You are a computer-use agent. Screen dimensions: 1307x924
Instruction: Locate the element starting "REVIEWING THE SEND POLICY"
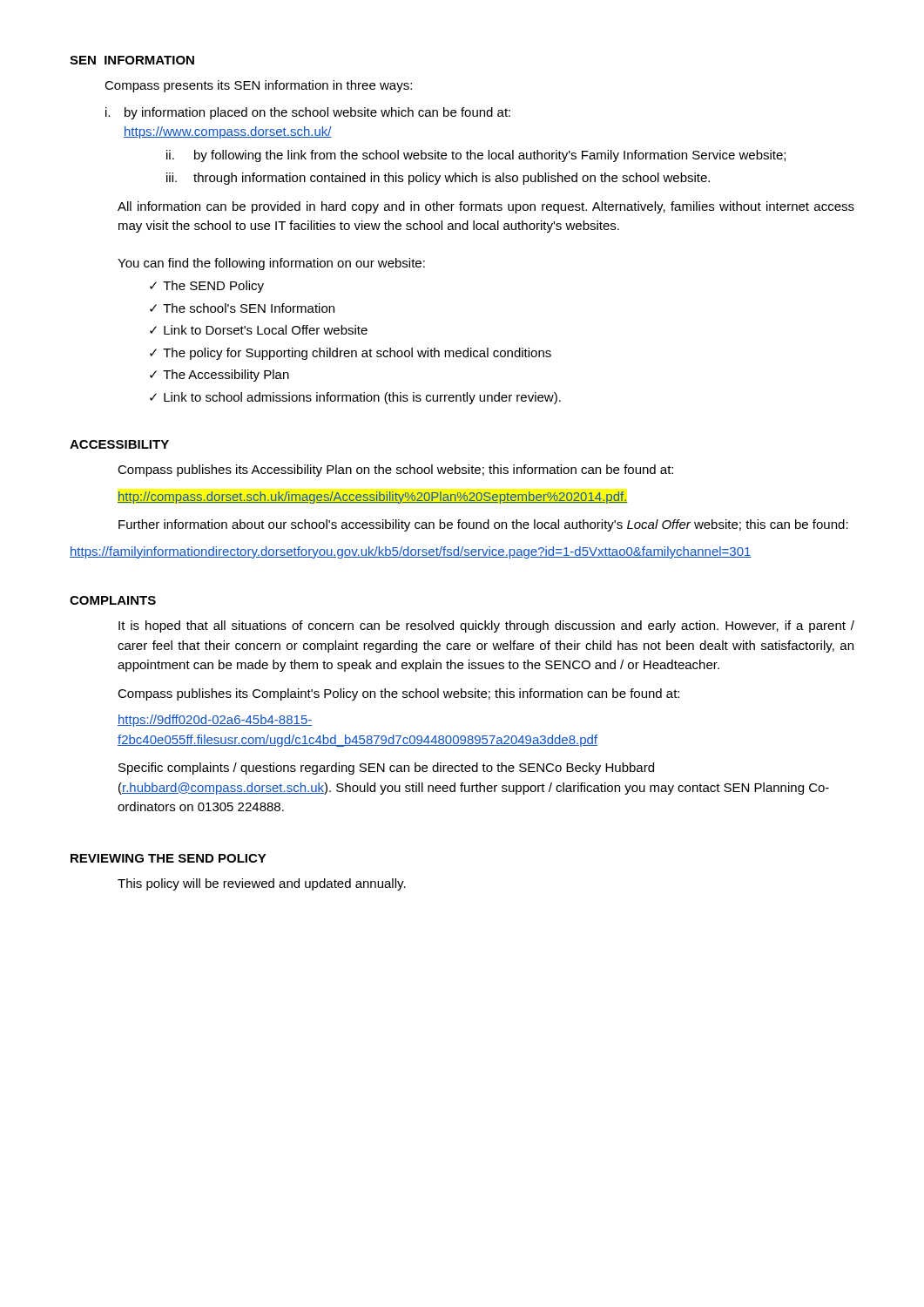[168, 857]
